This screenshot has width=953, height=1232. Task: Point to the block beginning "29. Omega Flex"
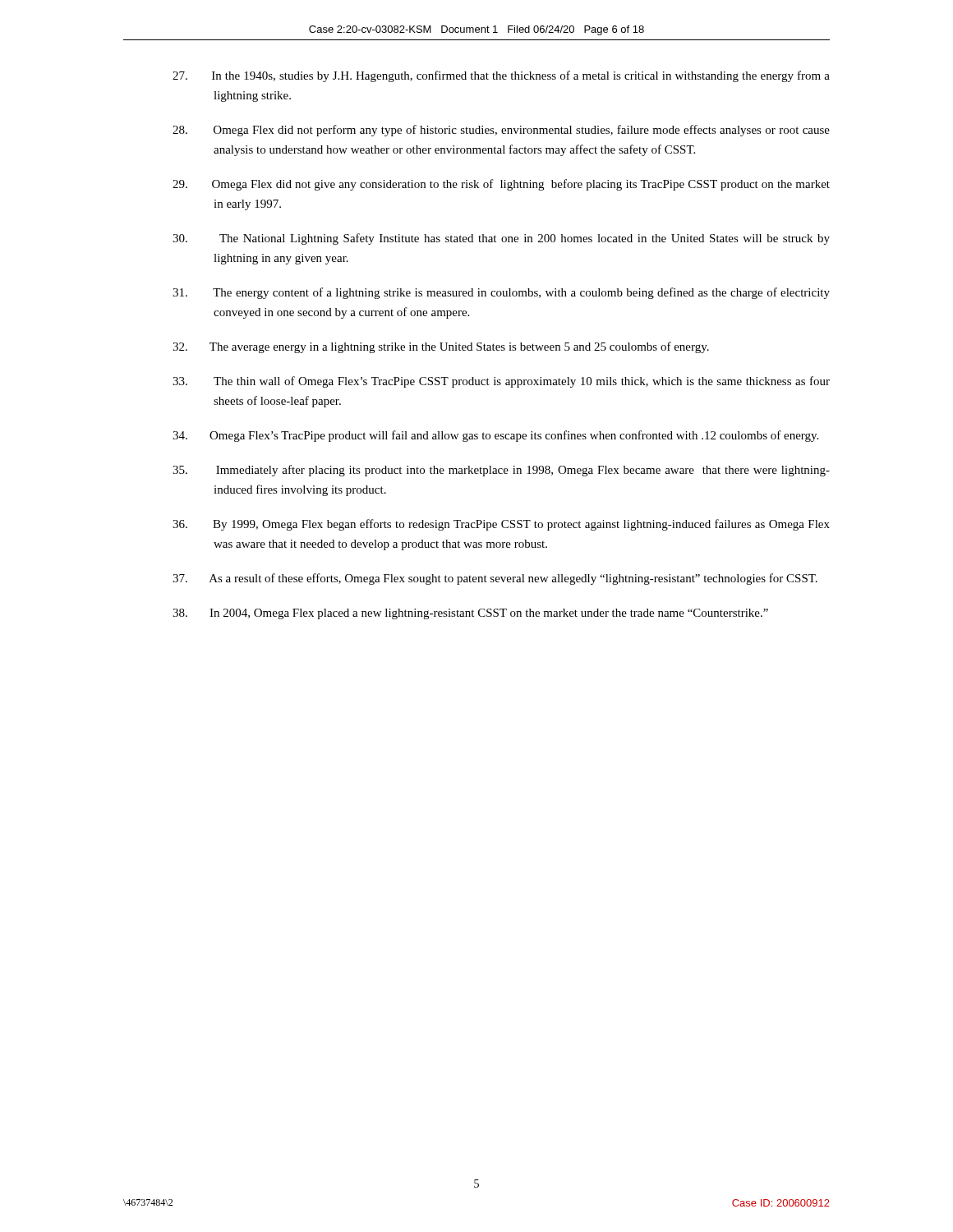coord(501,194)
